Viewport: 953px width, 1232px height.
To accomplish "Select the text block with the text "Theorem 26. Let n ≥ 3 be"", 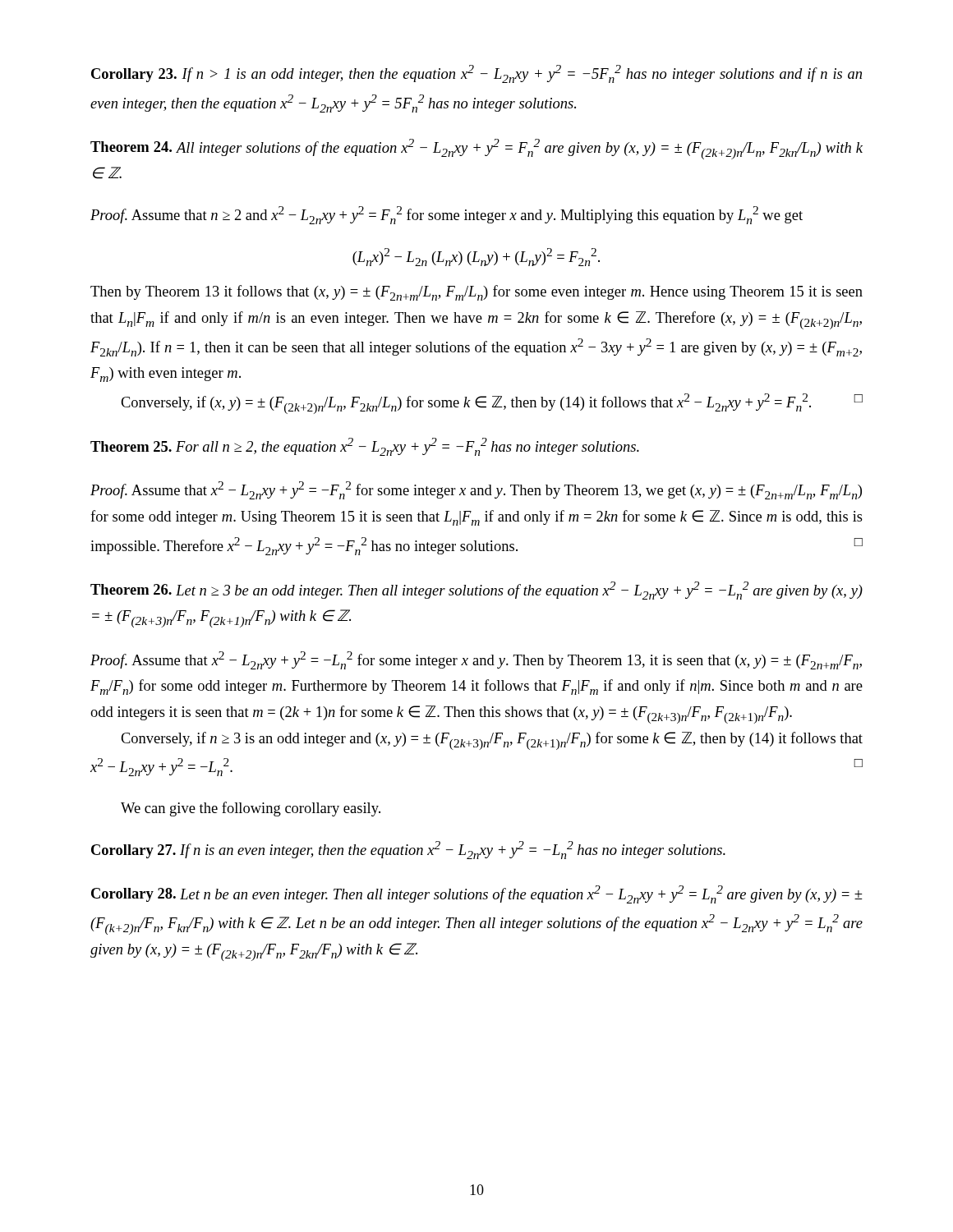I will (476, 603).
